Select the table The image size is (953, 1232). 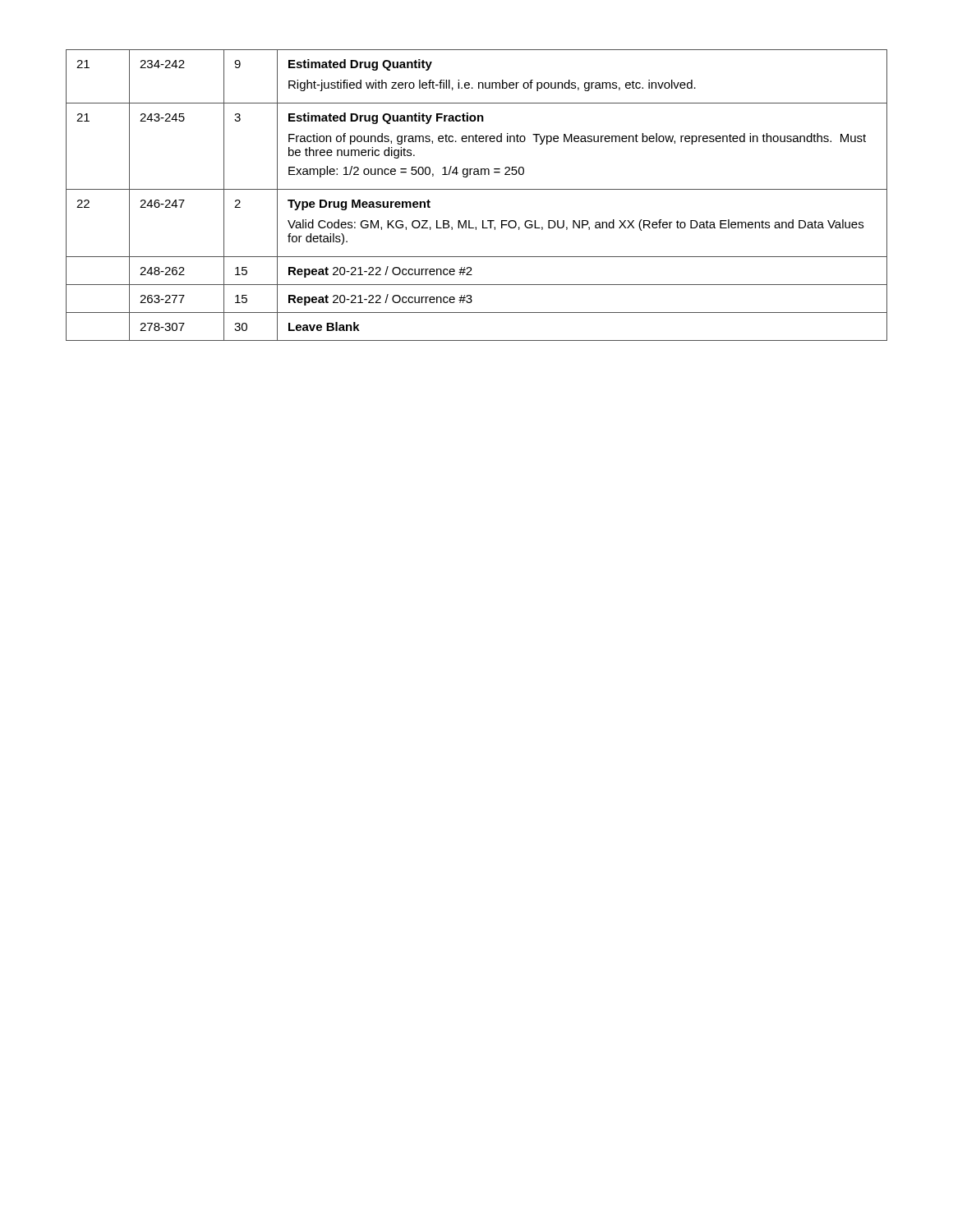pyautogui.click(x=476, y=195)
